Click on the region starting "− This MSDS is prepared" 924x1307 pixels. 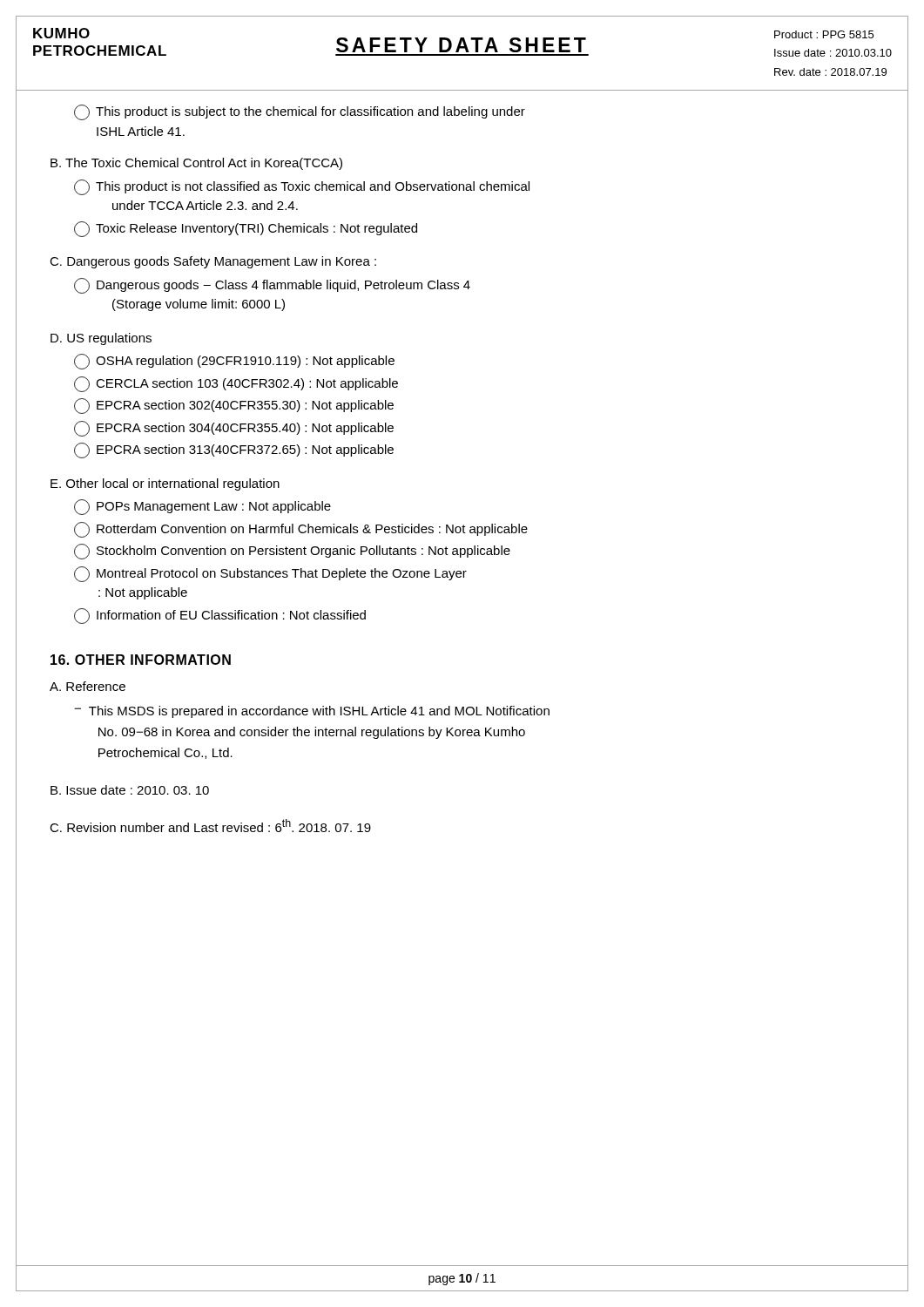(474, 732)
